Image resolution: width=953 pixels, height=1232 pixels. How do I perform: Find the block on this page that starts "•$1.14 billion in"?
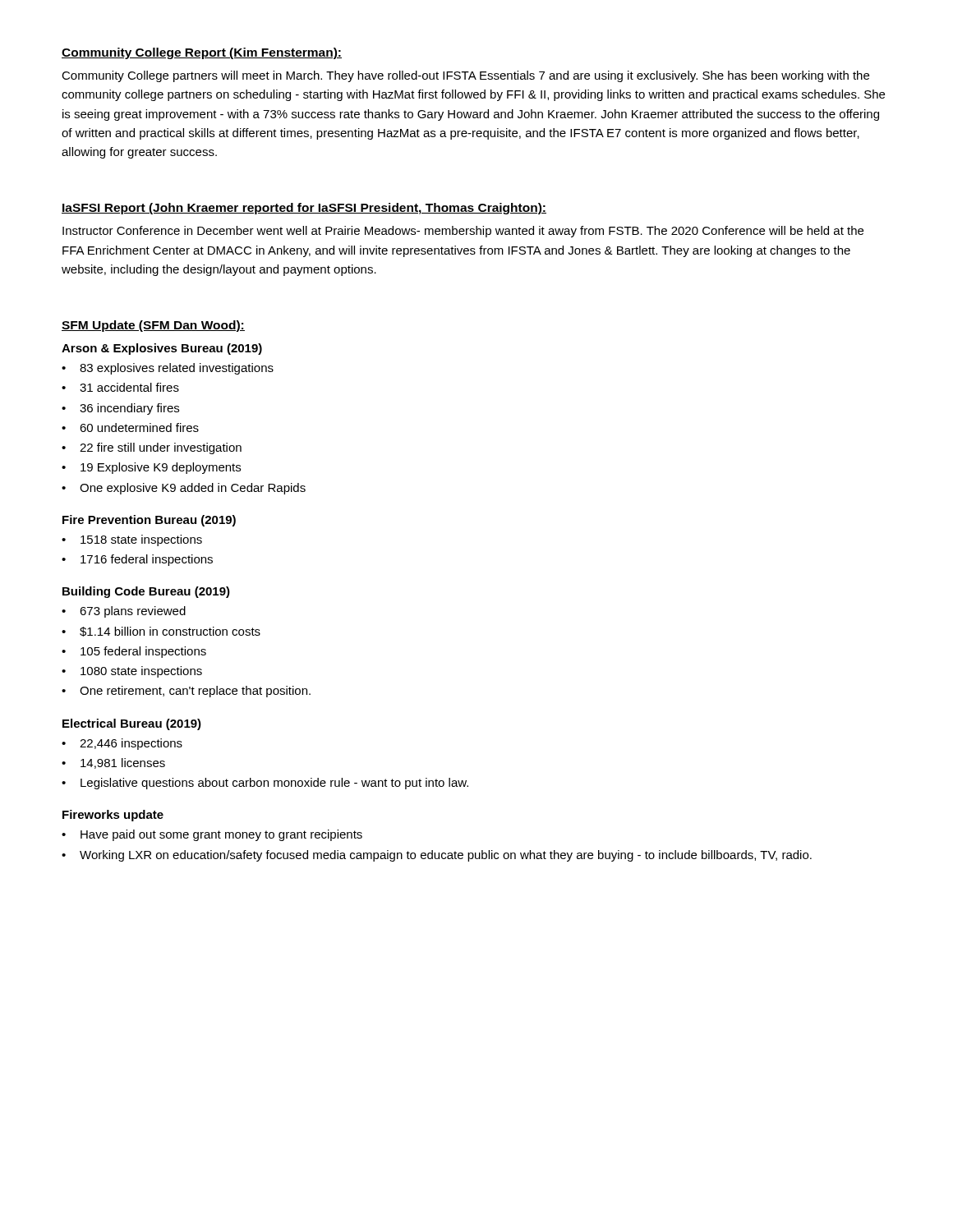[161, 631]
